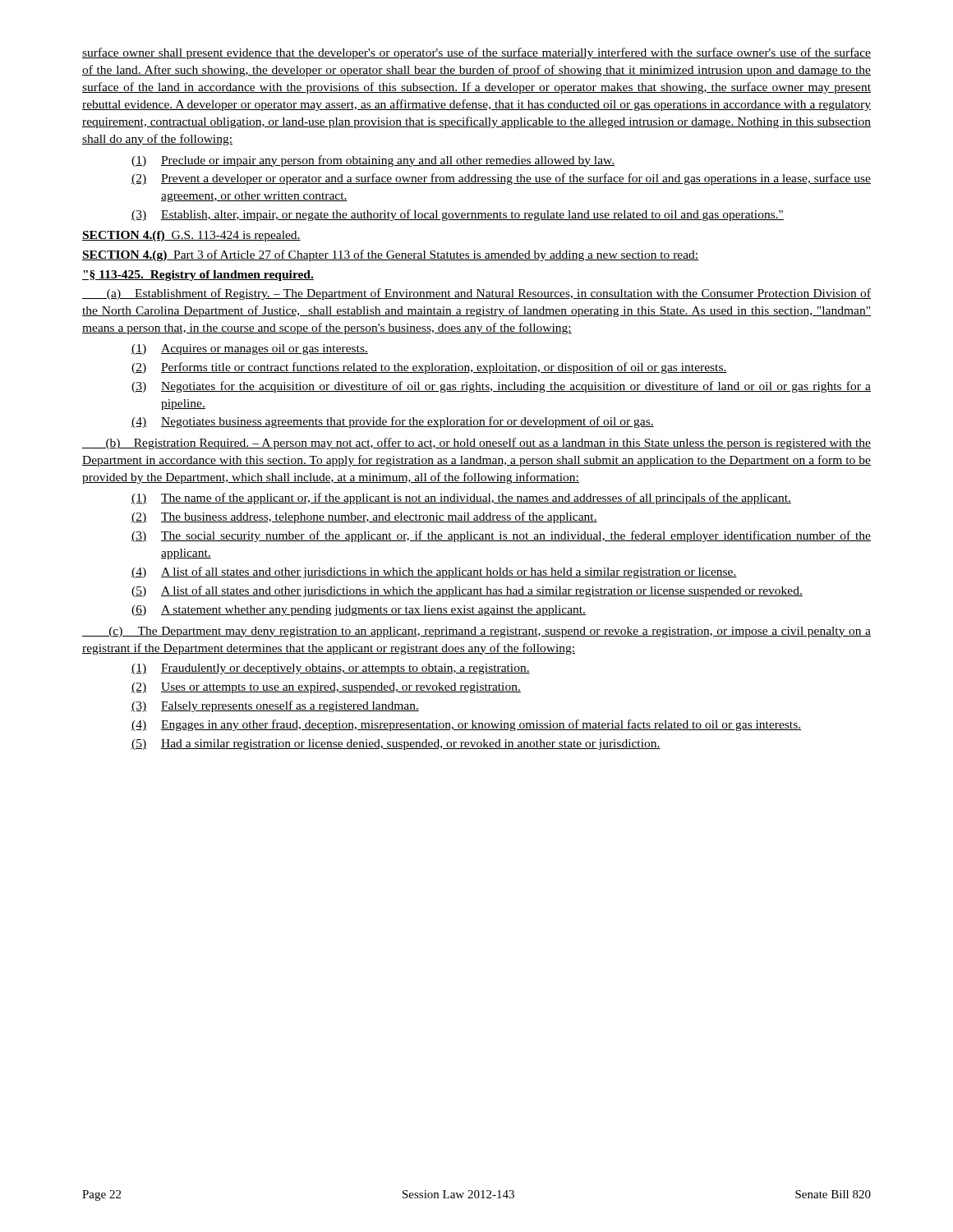Find the text block starting ""§ 113-425. Registry of landmen required."
Viewport: 953px width, 1232px height.
click(x=198, y=274)
